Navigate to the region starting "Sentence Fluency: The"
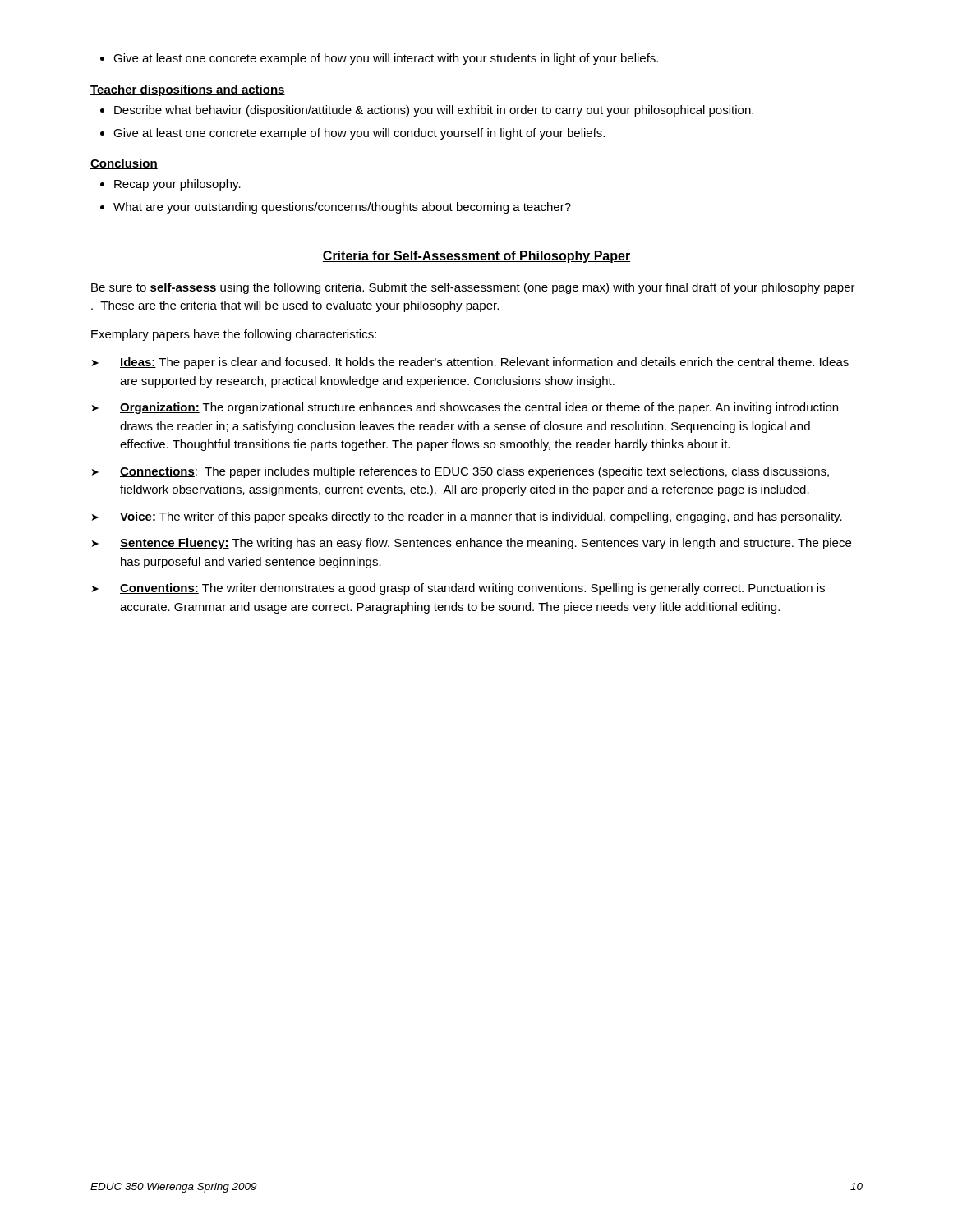The height and width of the screenshot is (1232, 953). click(486, 552)
